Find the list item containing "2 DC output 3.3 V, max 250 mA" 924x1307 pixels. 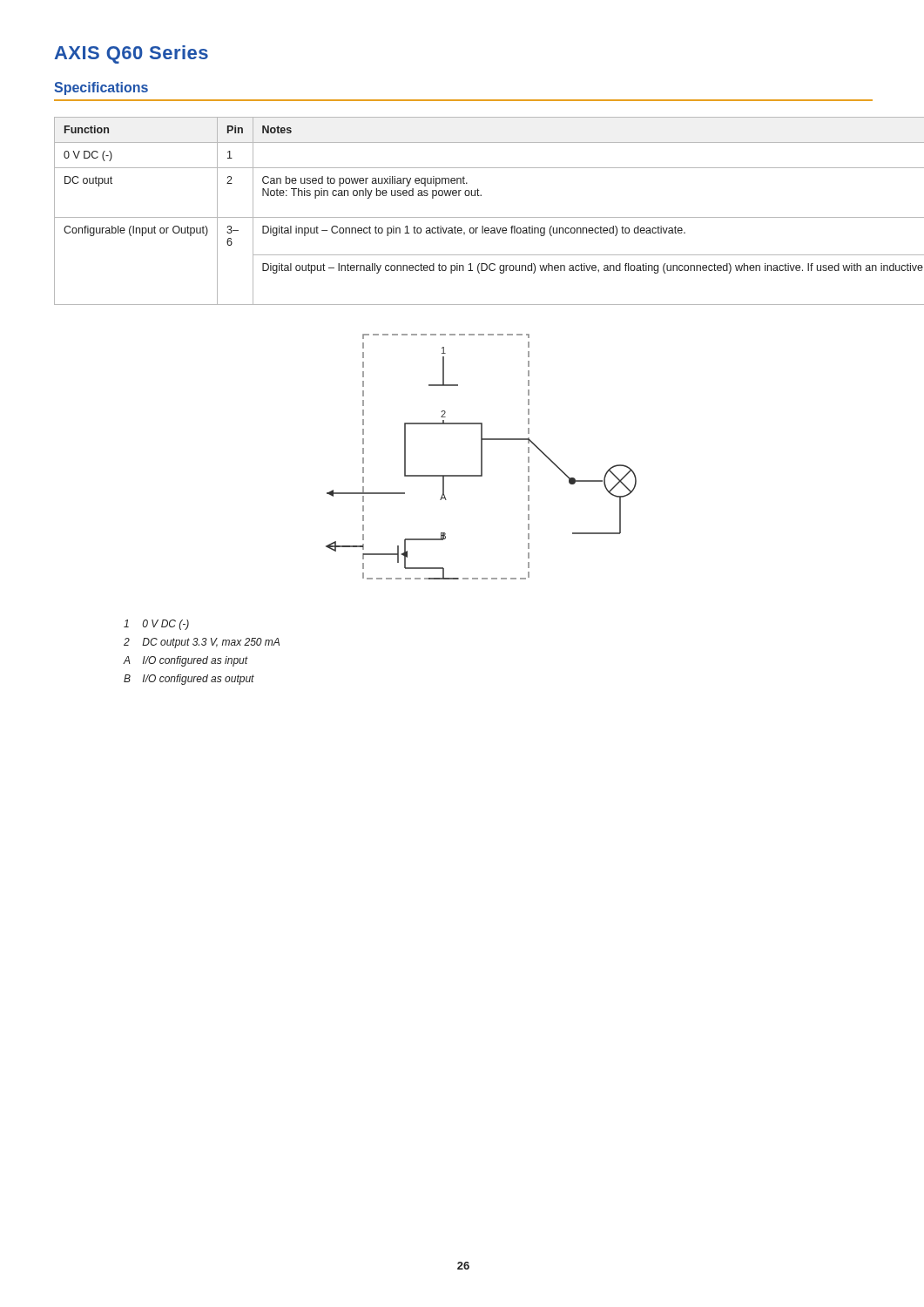tap(202, 642)
